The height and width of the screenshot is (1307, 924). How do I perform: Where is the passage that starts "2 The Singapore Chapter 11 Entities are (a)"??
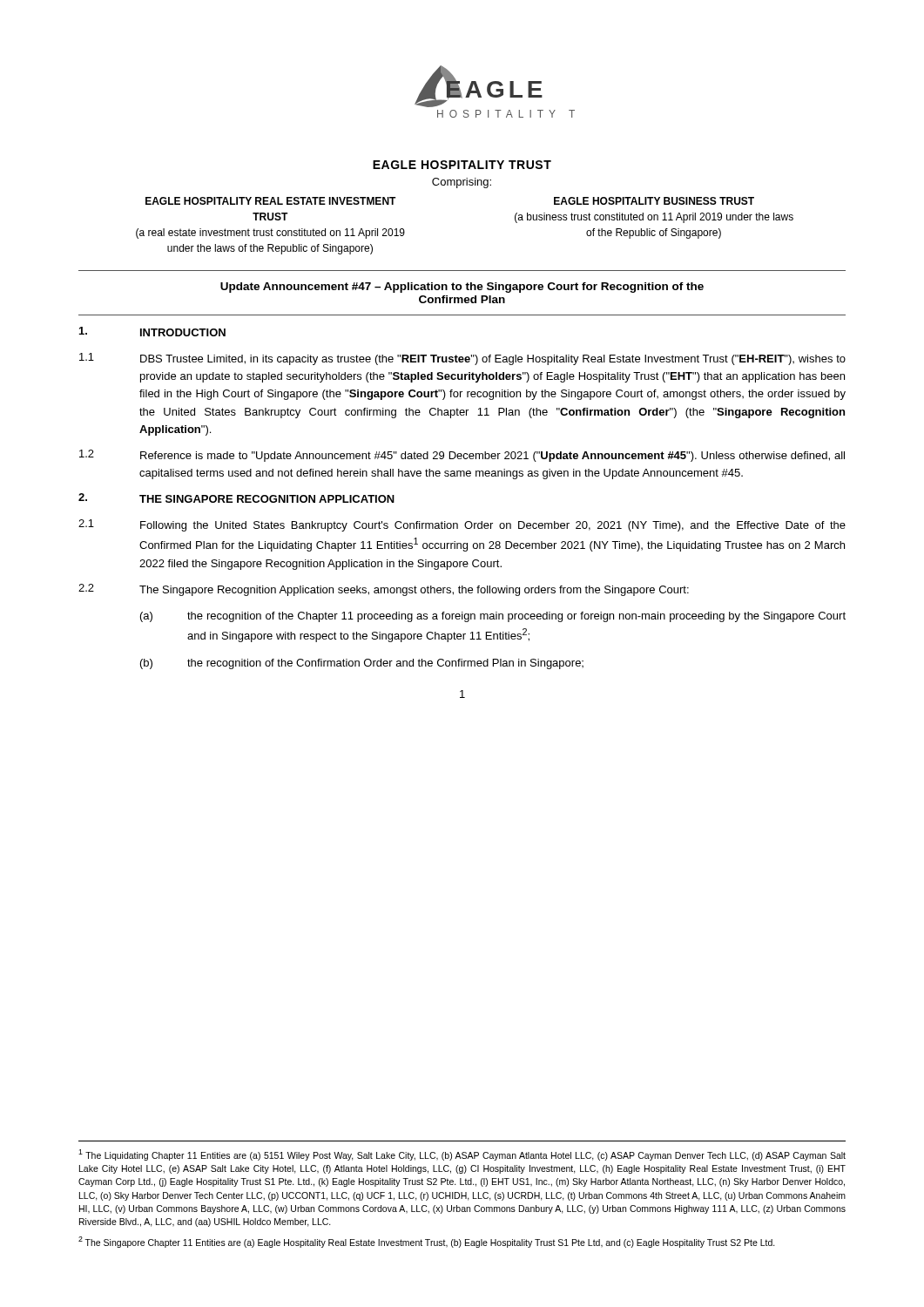tap(427, 1241)
